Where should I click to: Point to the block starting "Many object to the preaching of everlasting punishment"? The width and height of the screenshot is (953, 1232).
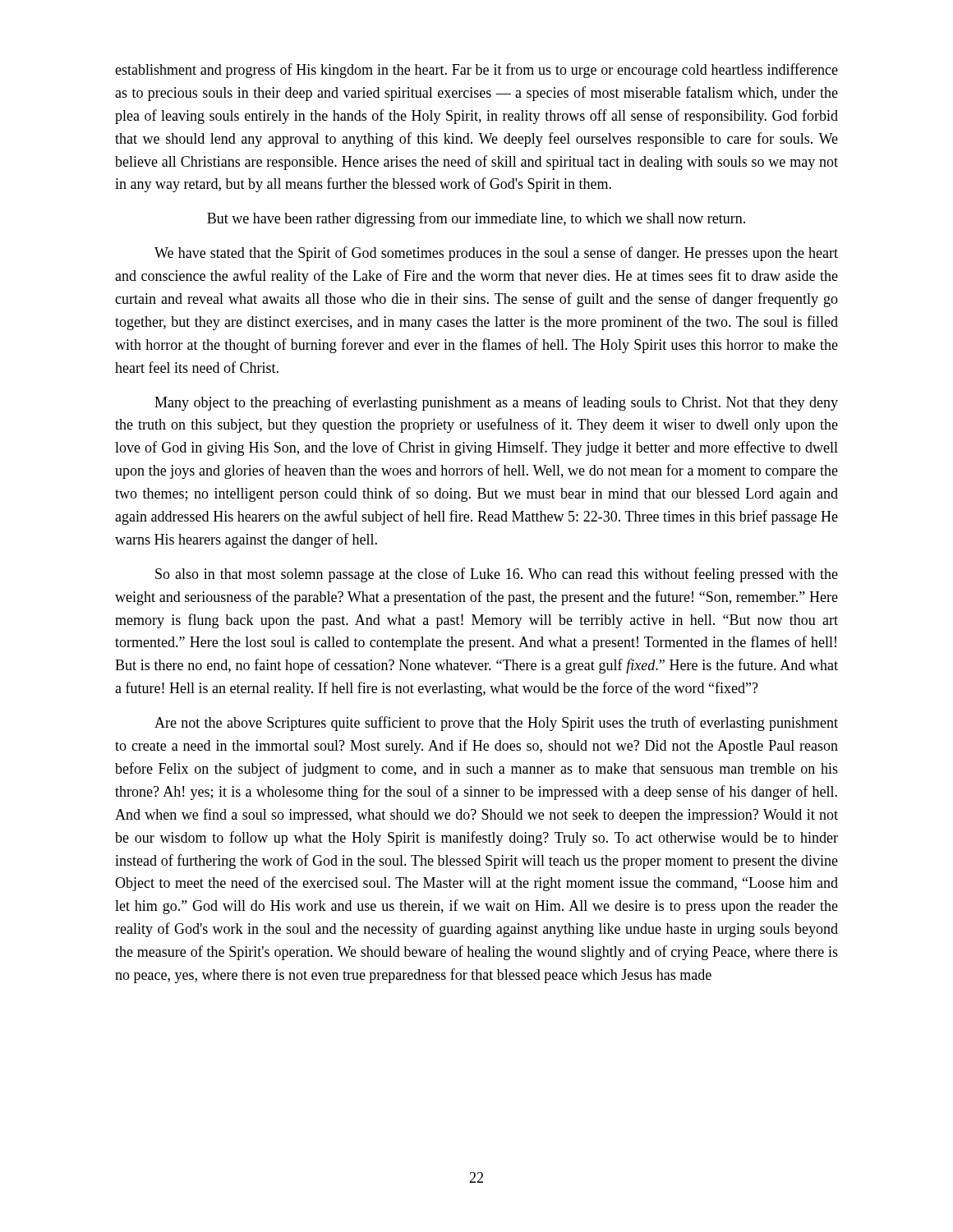click(x=476, y=472)
